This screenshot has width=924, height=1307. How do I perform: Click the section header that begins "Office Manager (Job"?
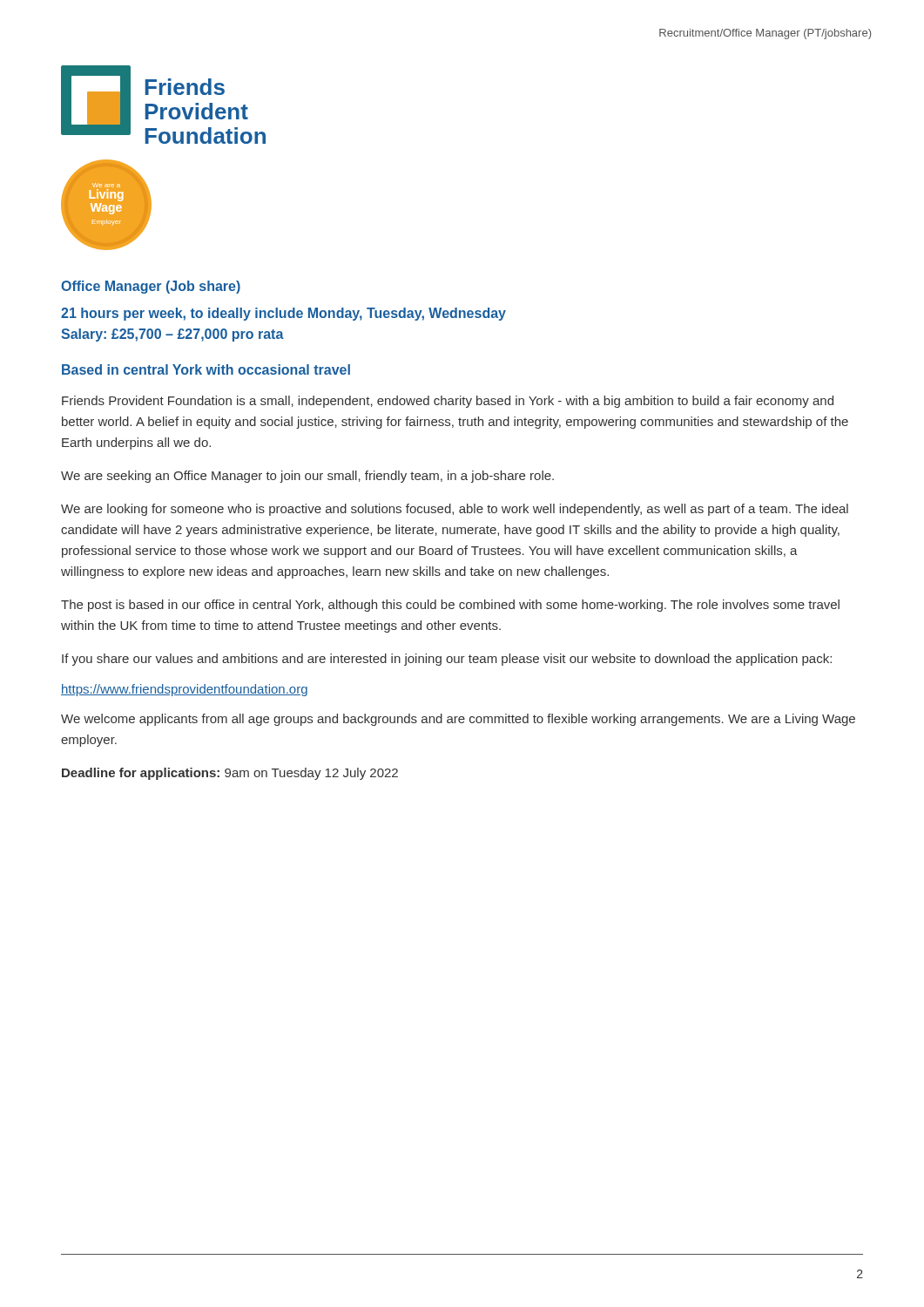pyautogui.click(x=151, y=286)
